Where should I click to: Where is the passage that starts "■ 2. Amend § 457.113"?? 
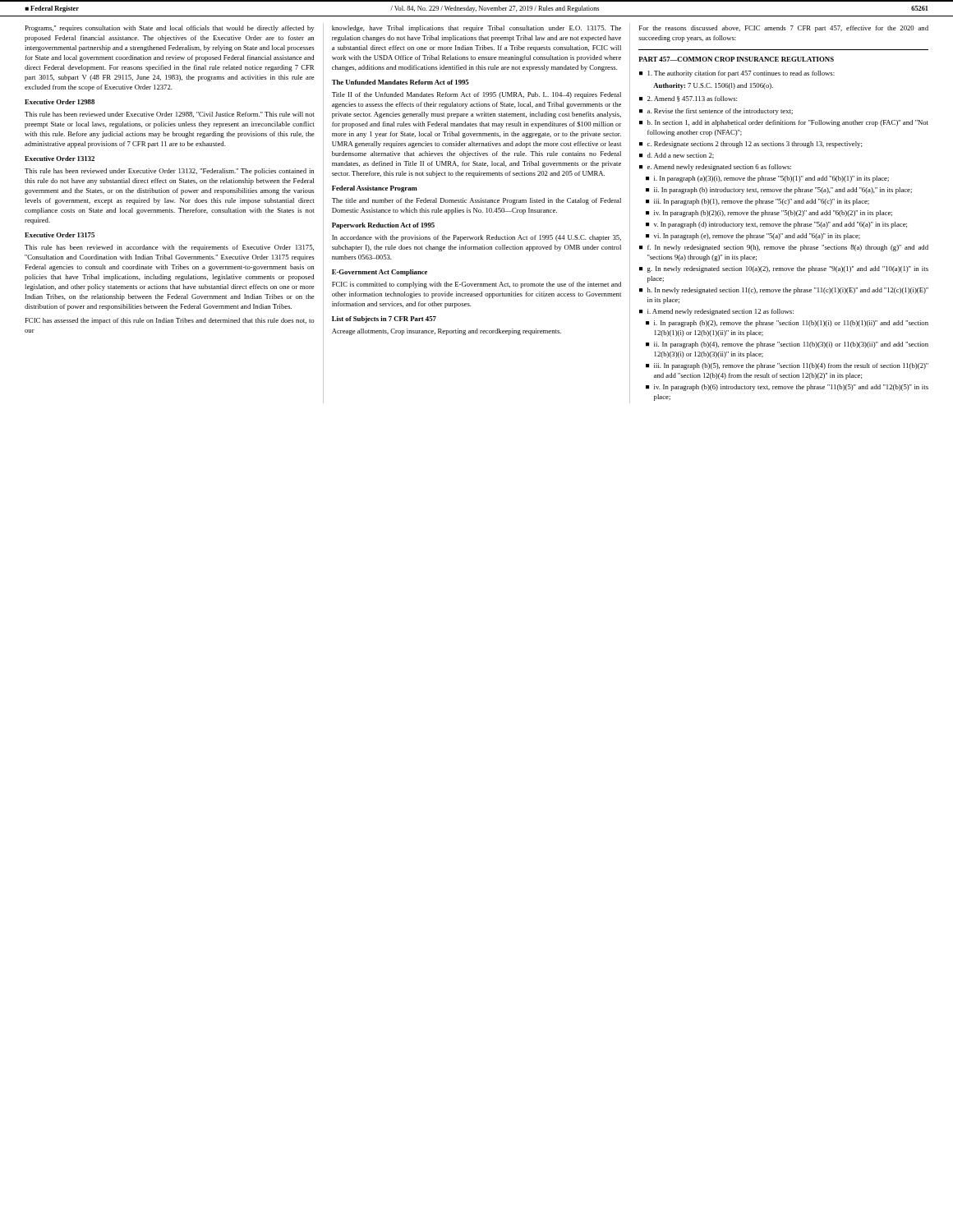click(x=688, y=99)
